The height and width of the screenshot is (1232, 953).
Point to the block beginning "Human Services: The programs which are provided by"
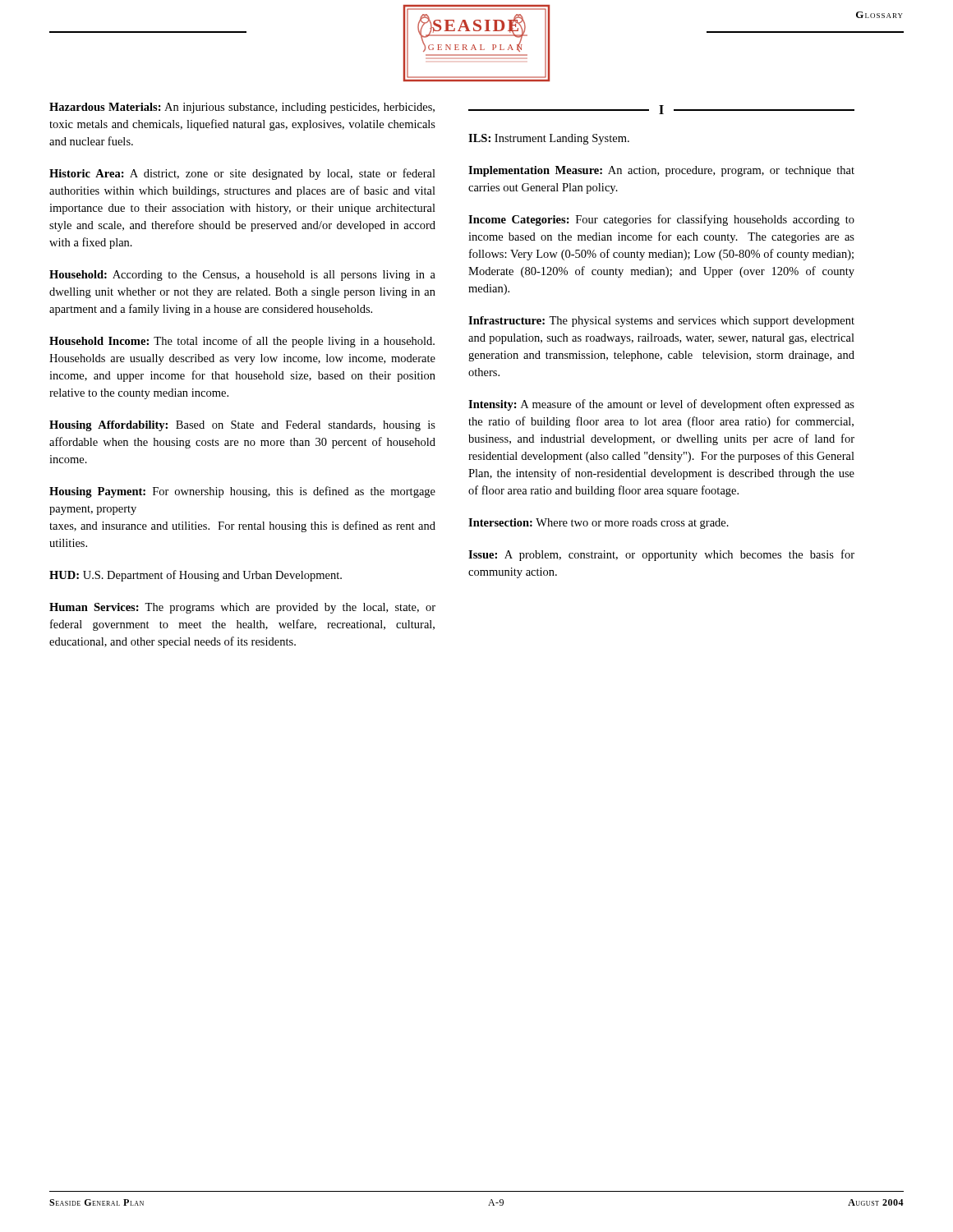click(x=242, y=625)
